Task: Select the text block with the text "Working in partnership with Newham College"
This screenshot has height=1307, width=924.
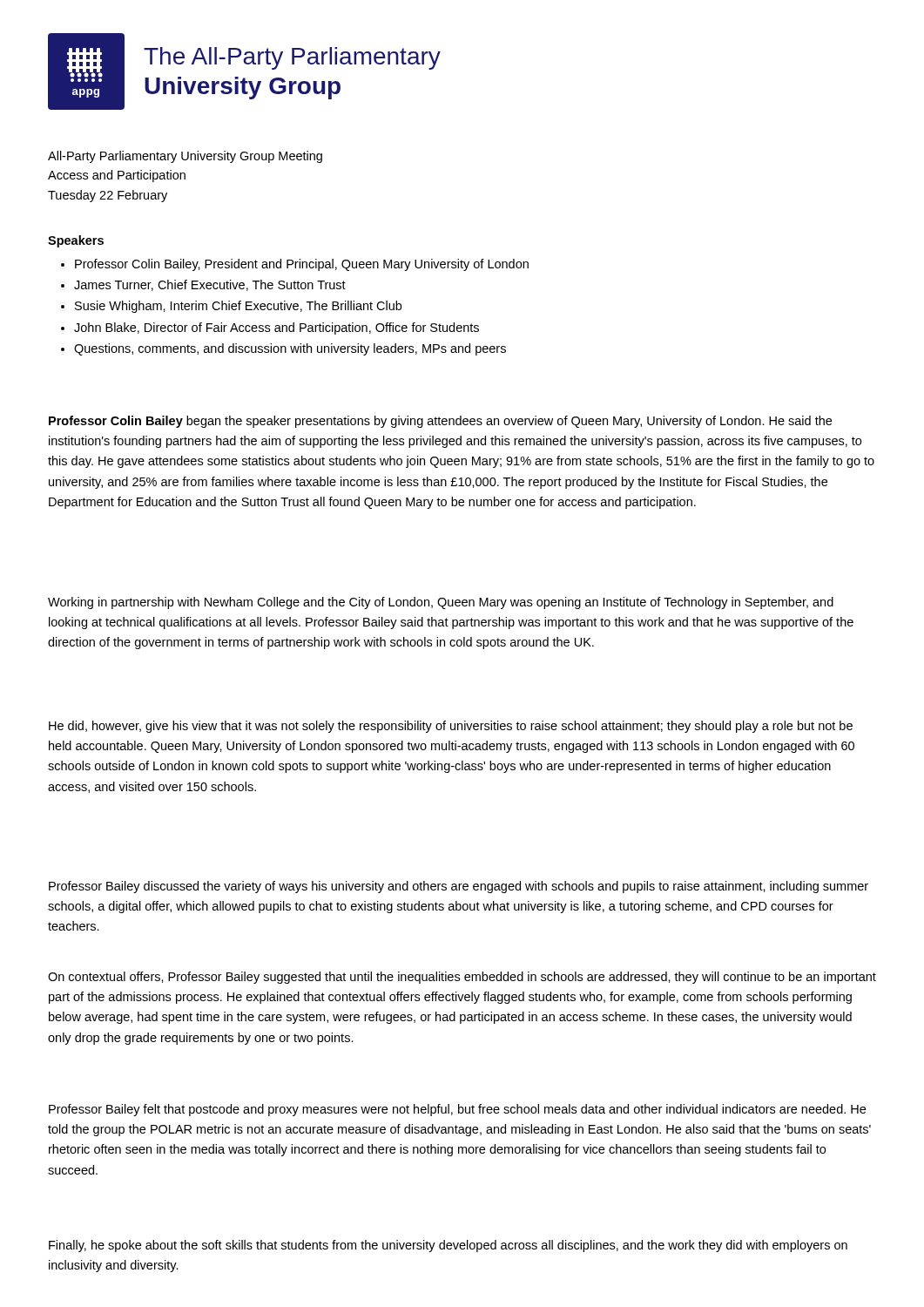Action: coord(451,622)
